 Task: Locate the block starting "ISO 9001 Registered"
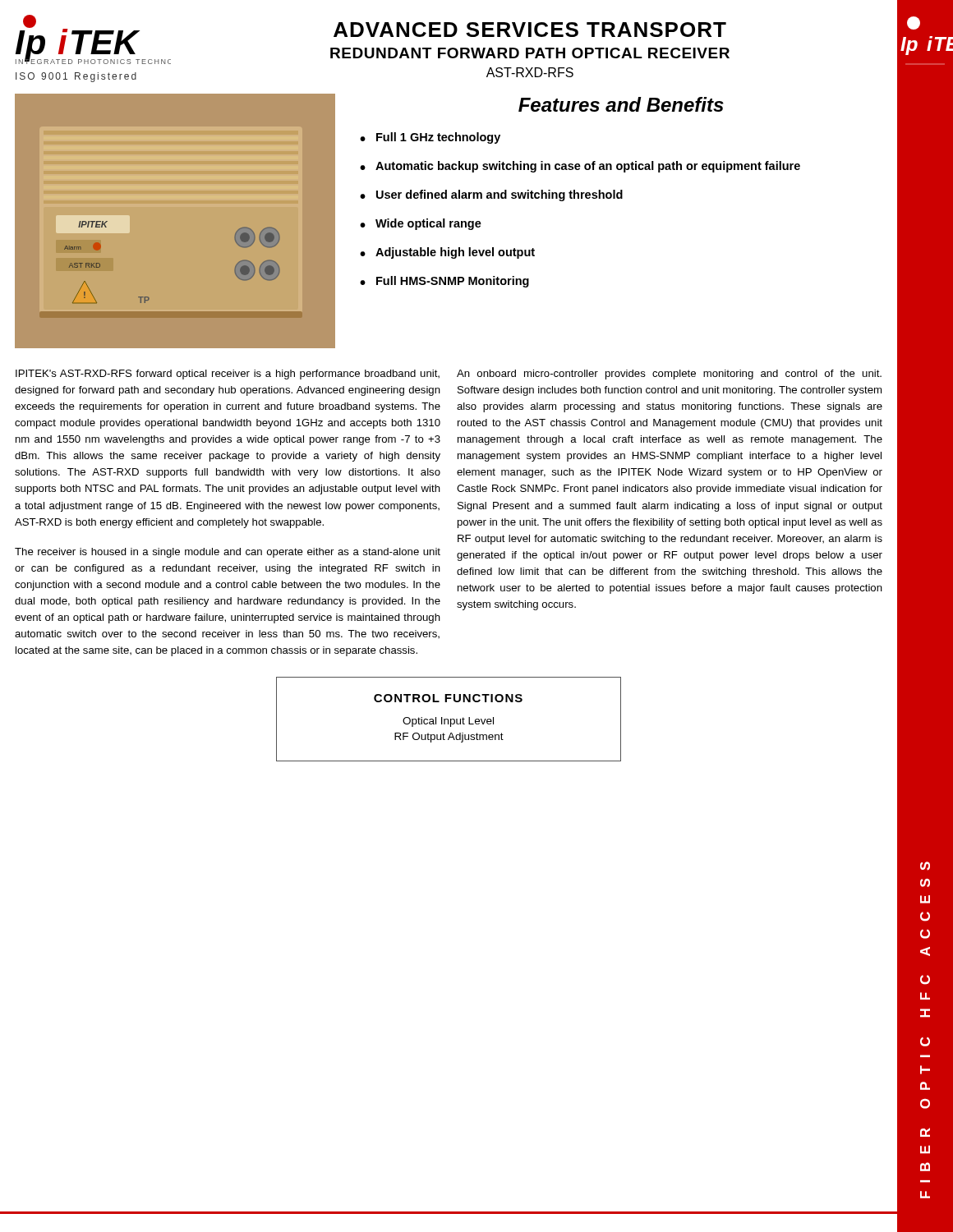click(x=76, y=76)
